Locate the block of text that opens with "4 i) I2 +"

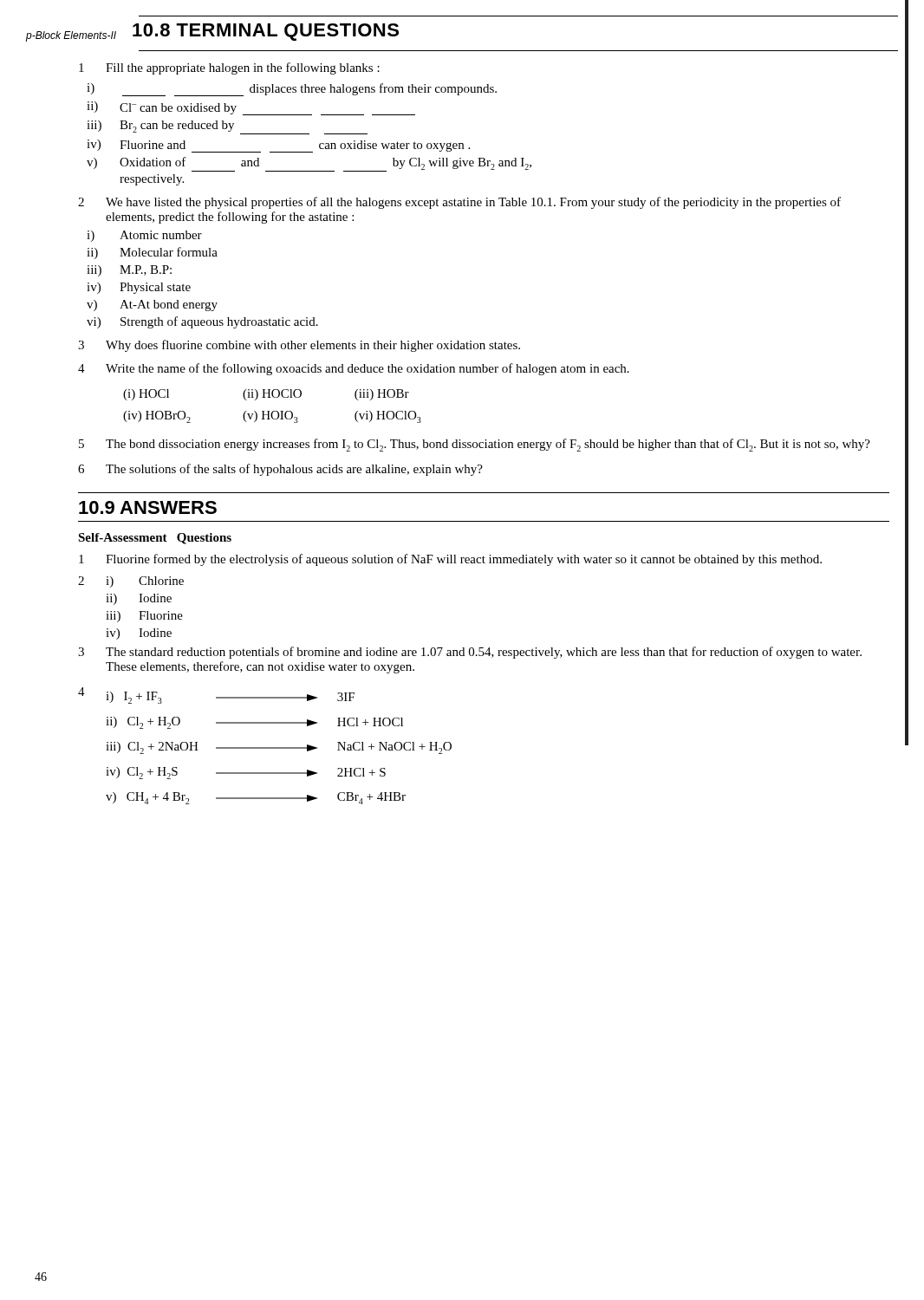point(216,696)
